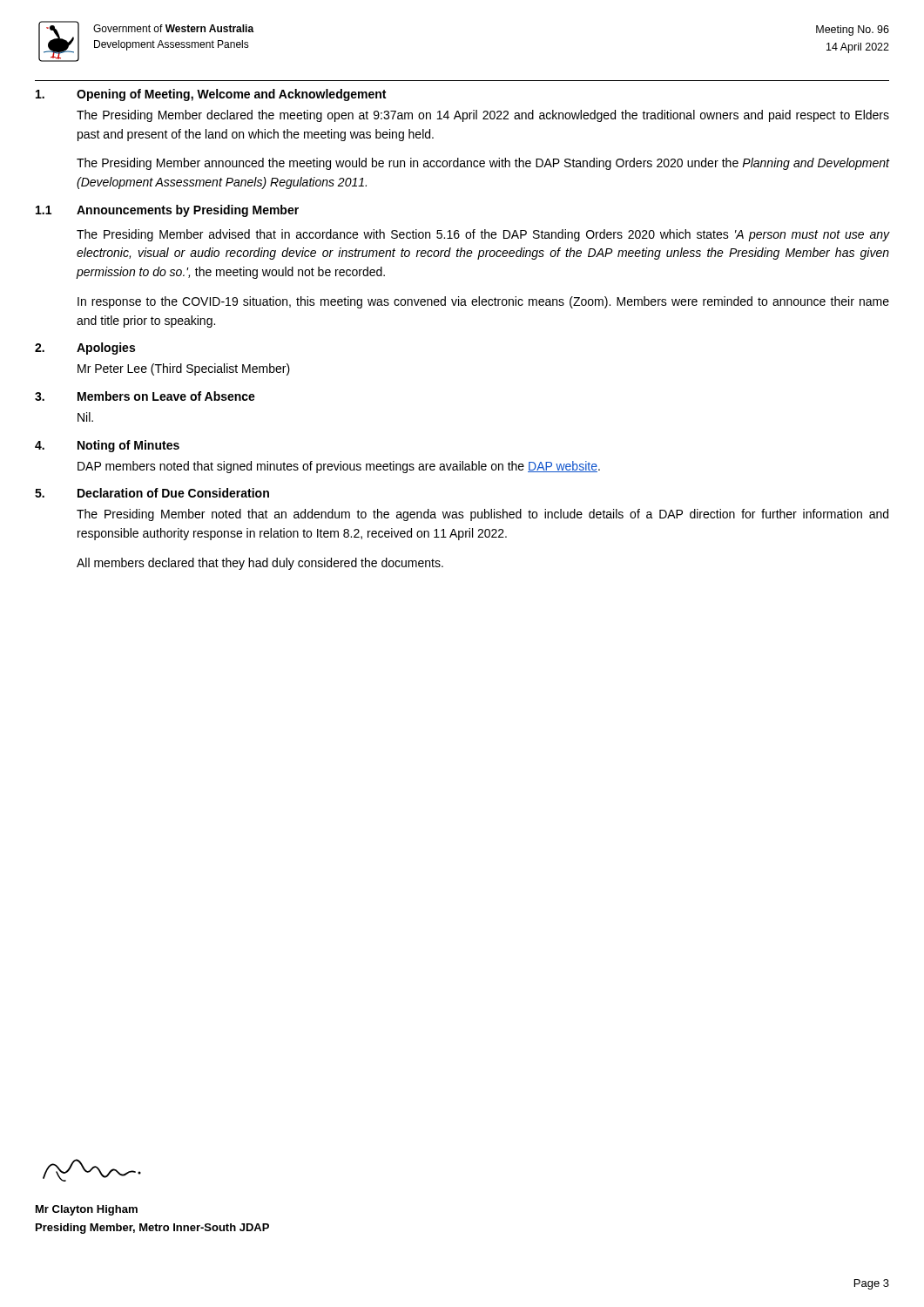Find the section header containing "1.1 Announcements by Presiding Member"
924x1307 pixels.
[167, 210]
